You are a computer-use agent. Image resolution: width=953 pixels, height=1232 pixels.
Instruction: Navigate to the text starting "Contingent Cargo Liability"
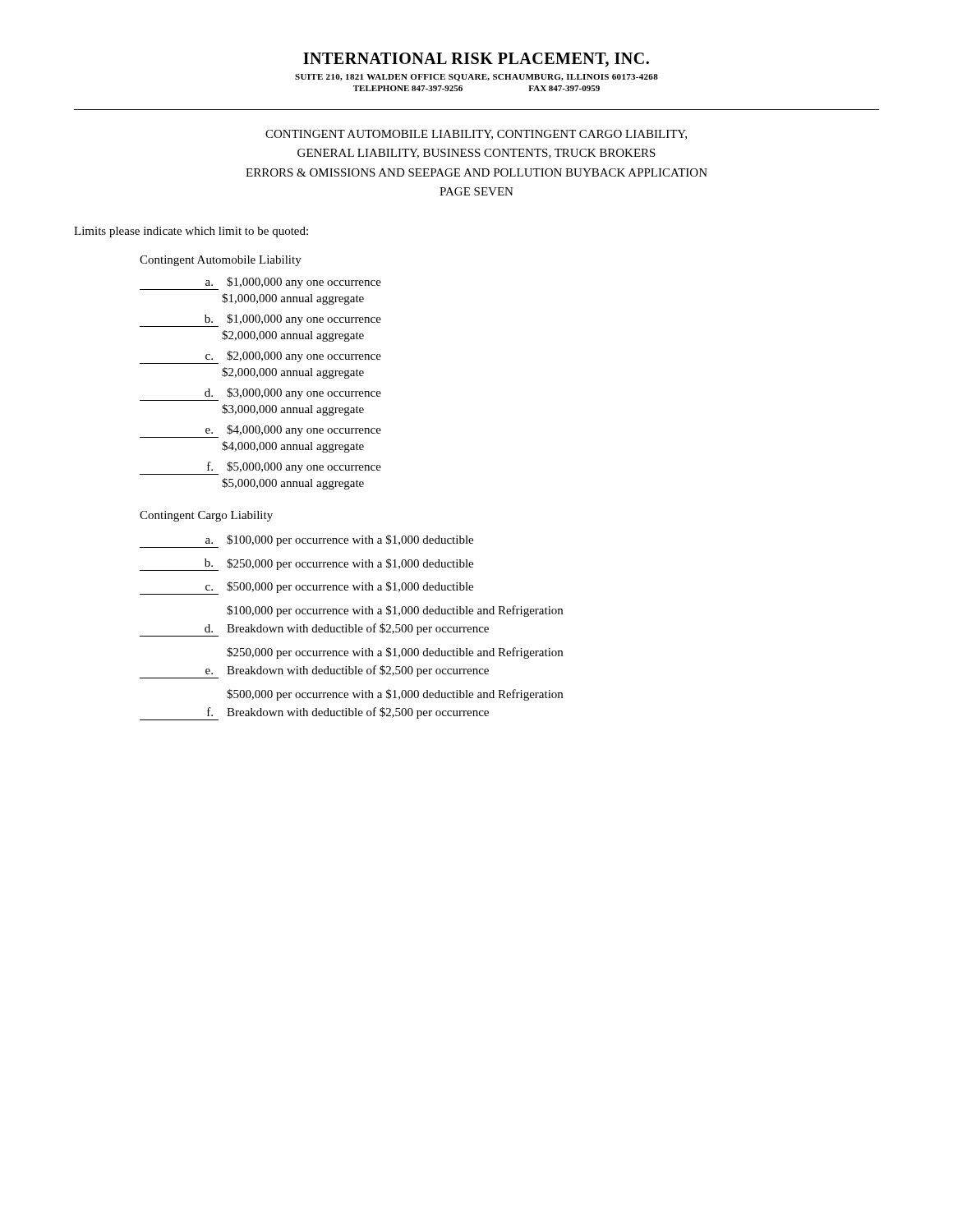[x=206, y=515]
